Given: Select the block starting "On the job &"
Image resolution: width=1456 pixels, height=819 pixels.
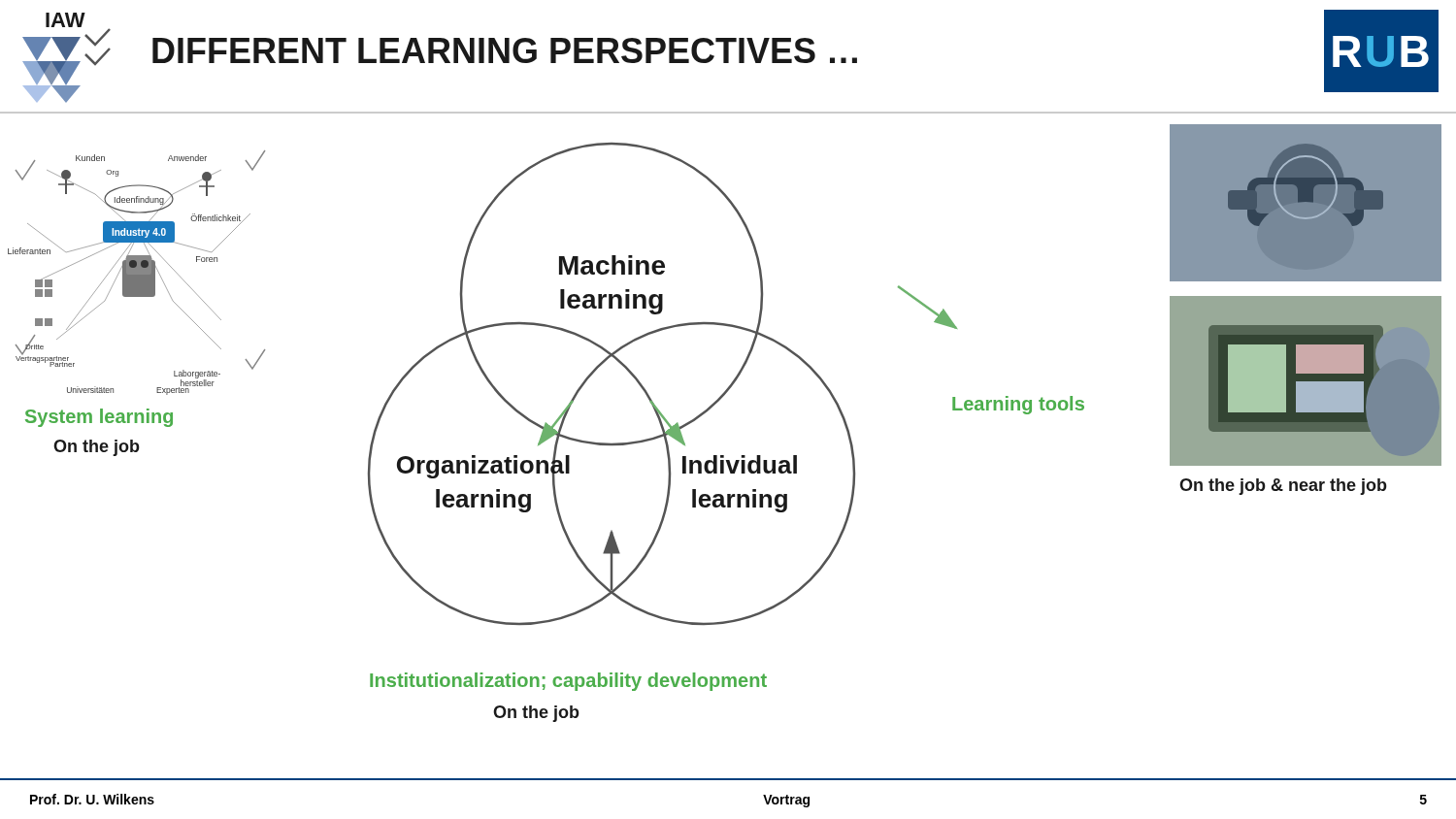Looking at the screenshot, I should [x=1283, y=485].
